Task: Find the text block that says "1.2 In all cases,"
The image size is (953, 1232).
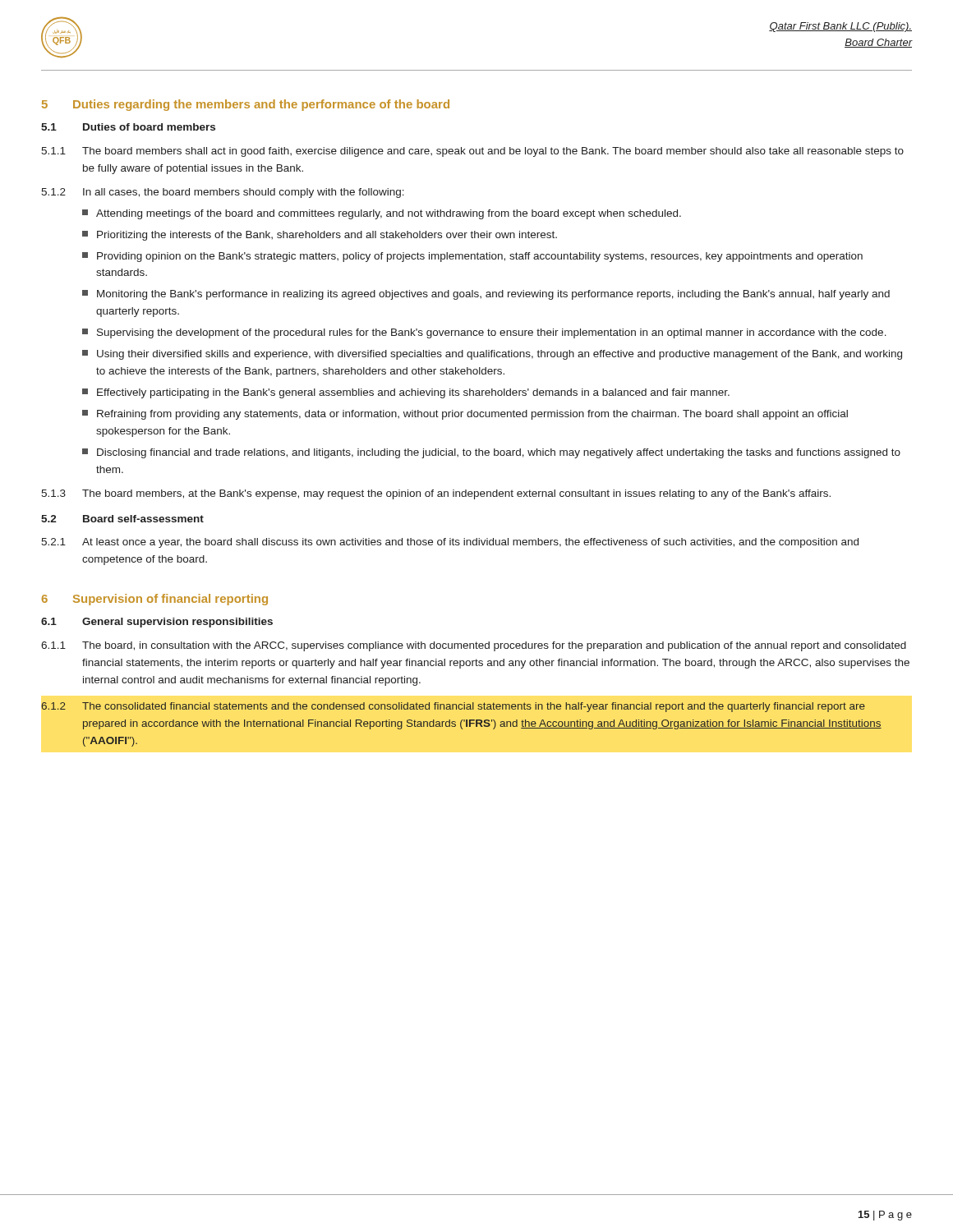Action: 223,193
